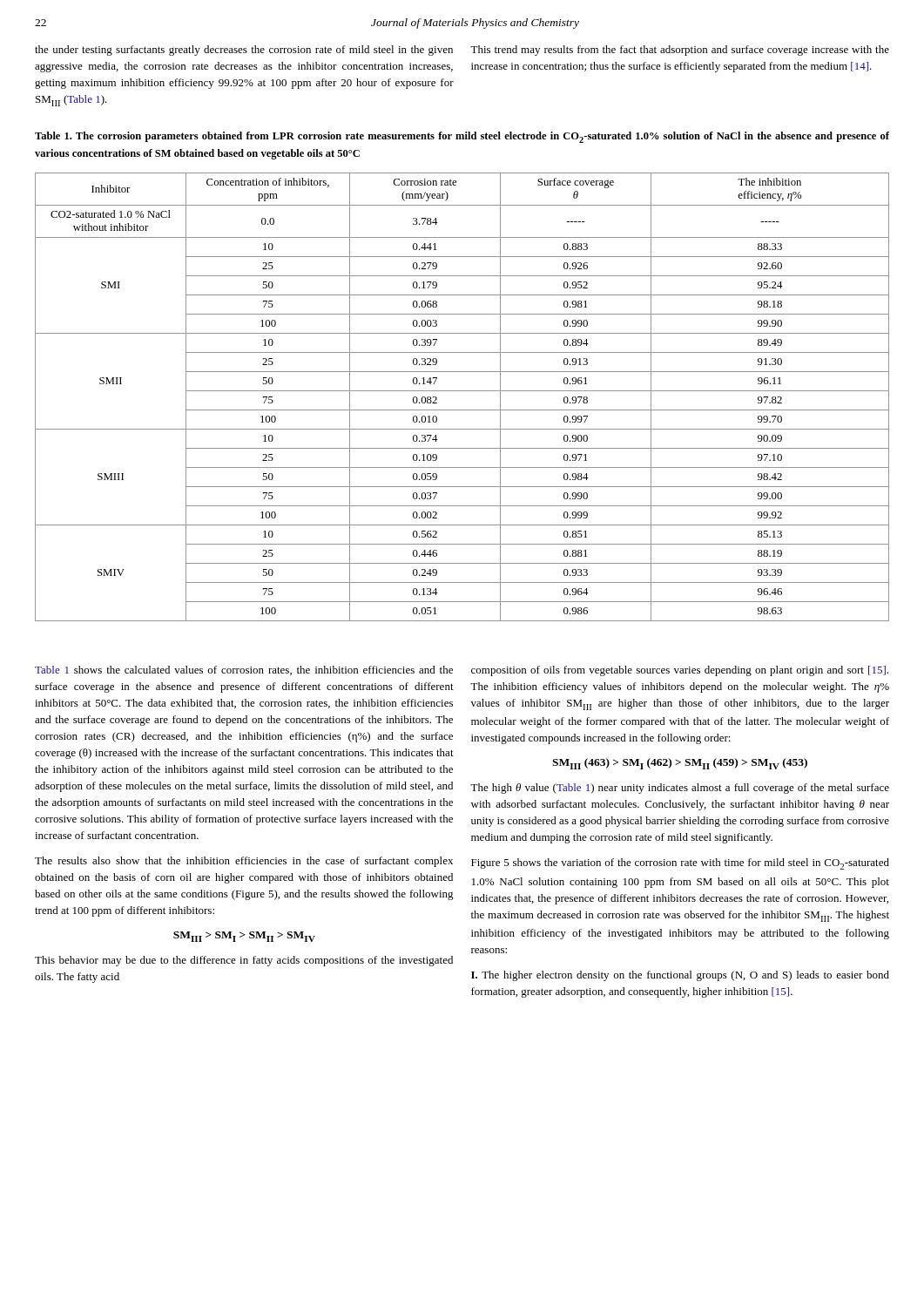The image size is (924, 1307).
Task: Find the text block that reads "This behavior may be due to the difference"
Action: tap(244, 968)
